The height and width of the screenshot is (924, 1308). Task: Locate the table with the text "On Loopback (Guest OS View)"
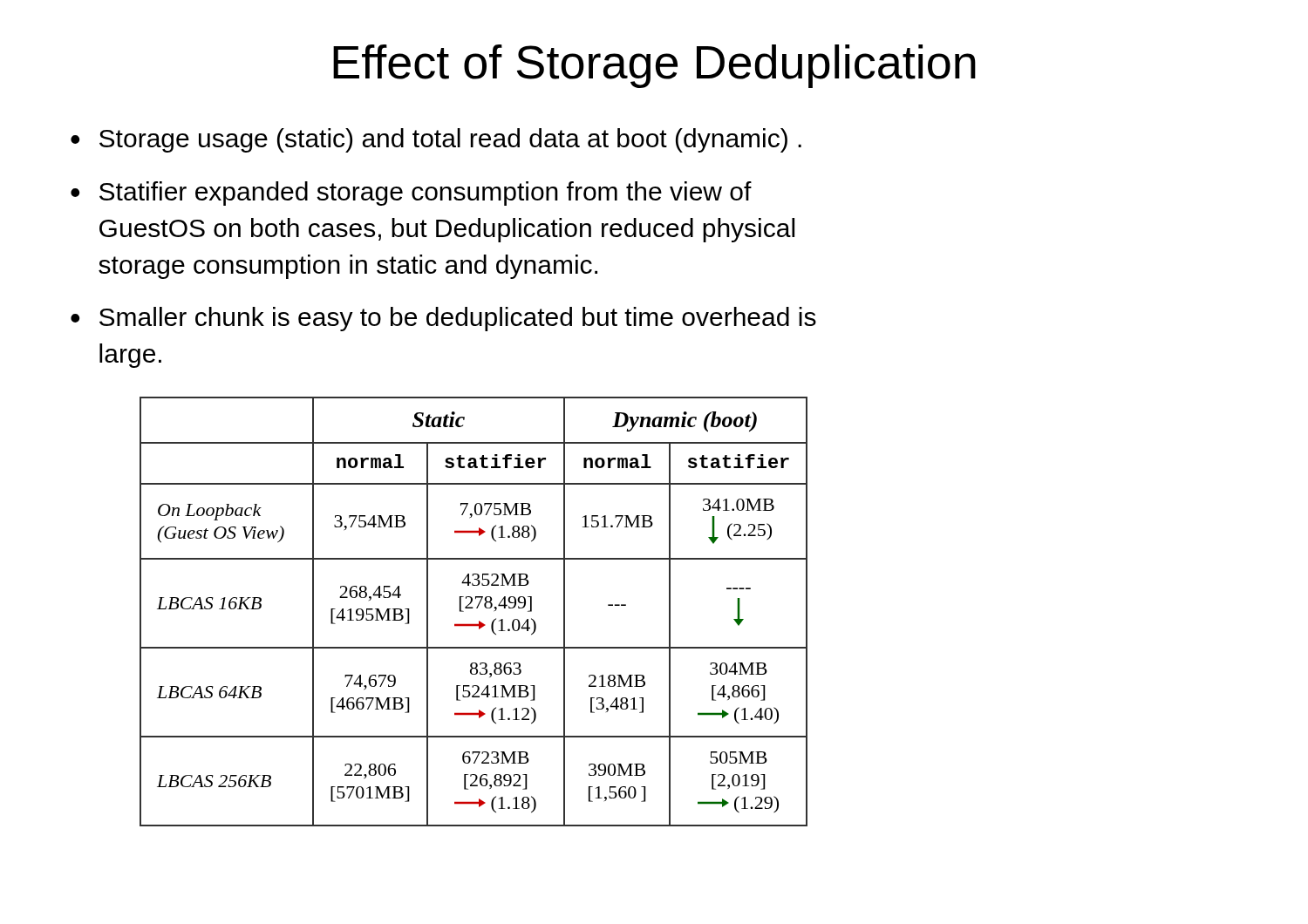[689, 612]
